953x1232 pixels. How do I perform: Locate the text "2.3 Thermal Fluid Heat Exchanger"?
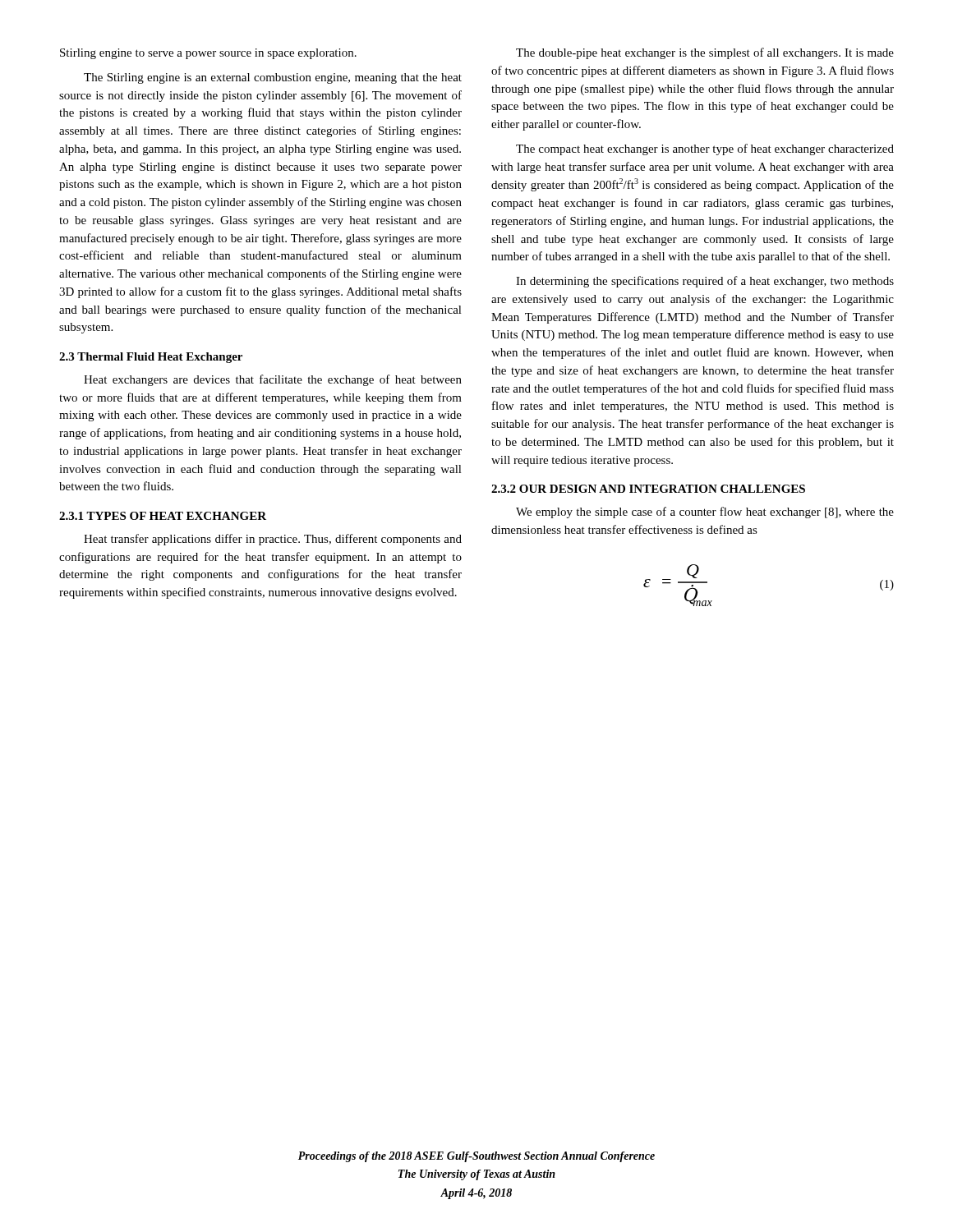pos(151,356)
